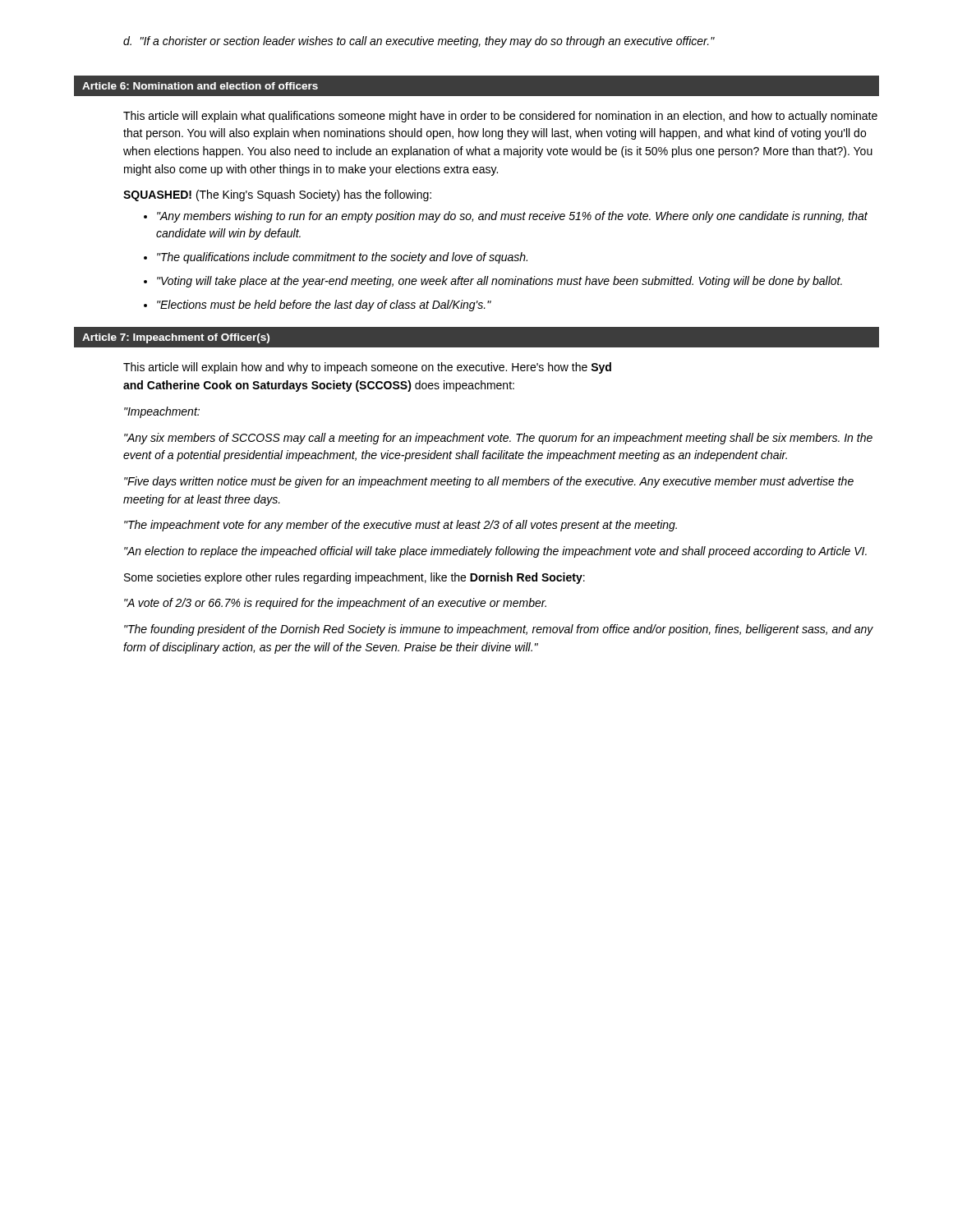Click on the list item containing ""Any members wishing to run"
This screenshot has width=953, height=1232.
[x=512, y=225]
